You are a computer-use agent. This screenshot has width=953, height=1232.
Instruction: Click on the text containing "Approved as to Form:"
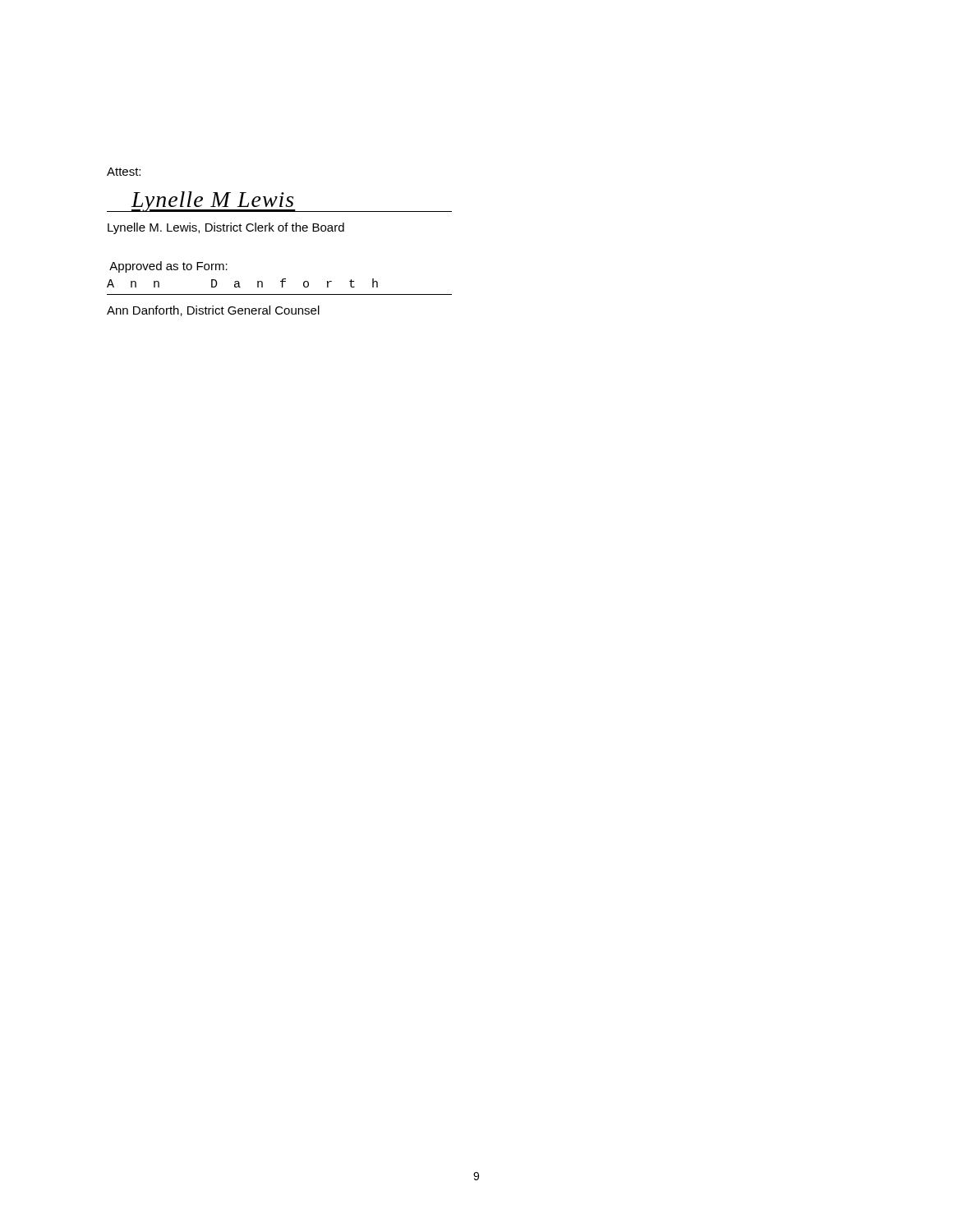coord(167,266)
